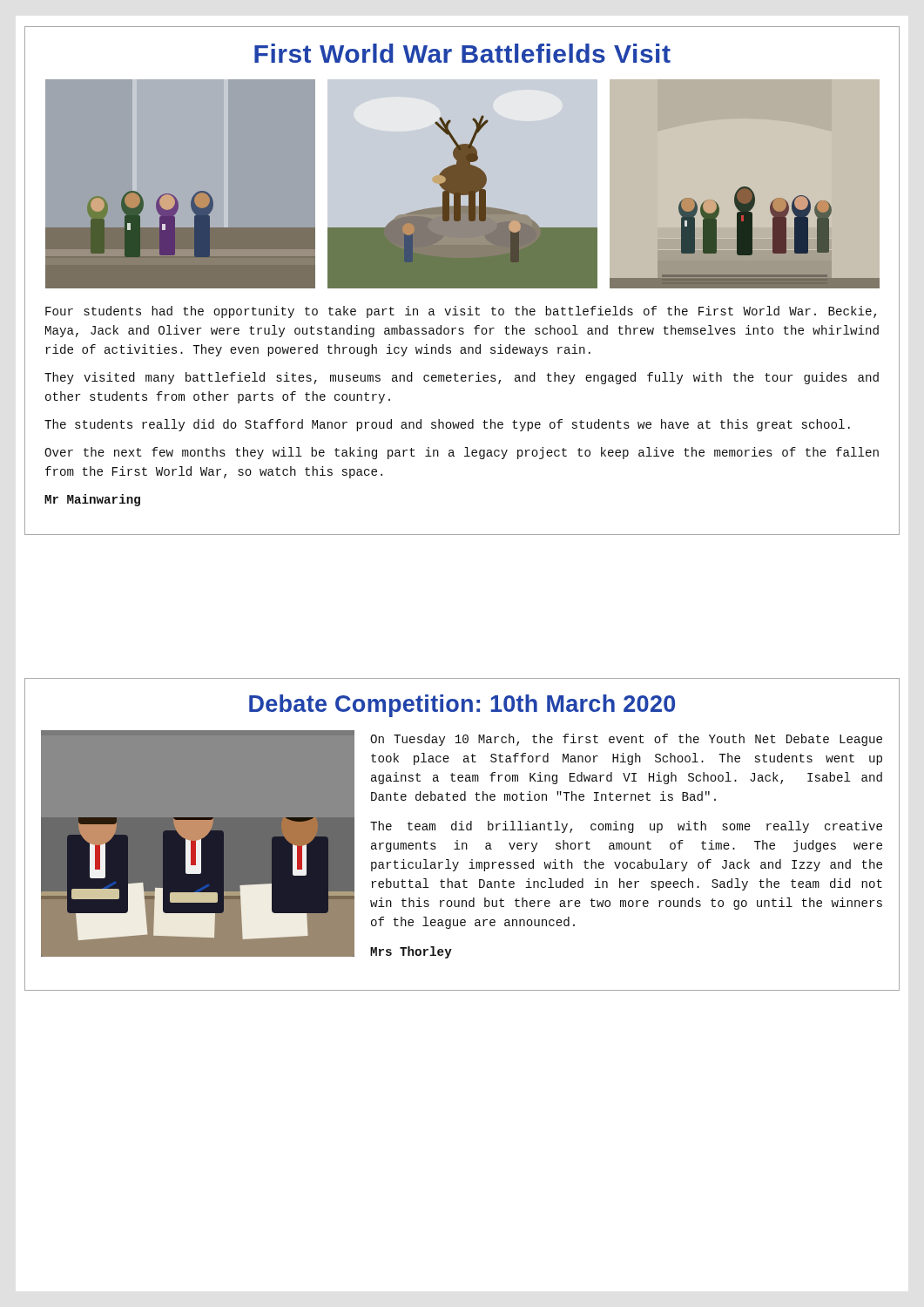The width and height of the screenshot is (924, 1307).
Task: Find the text block that reads "On Tuesday 10 March,"
Action: point(627,769)
